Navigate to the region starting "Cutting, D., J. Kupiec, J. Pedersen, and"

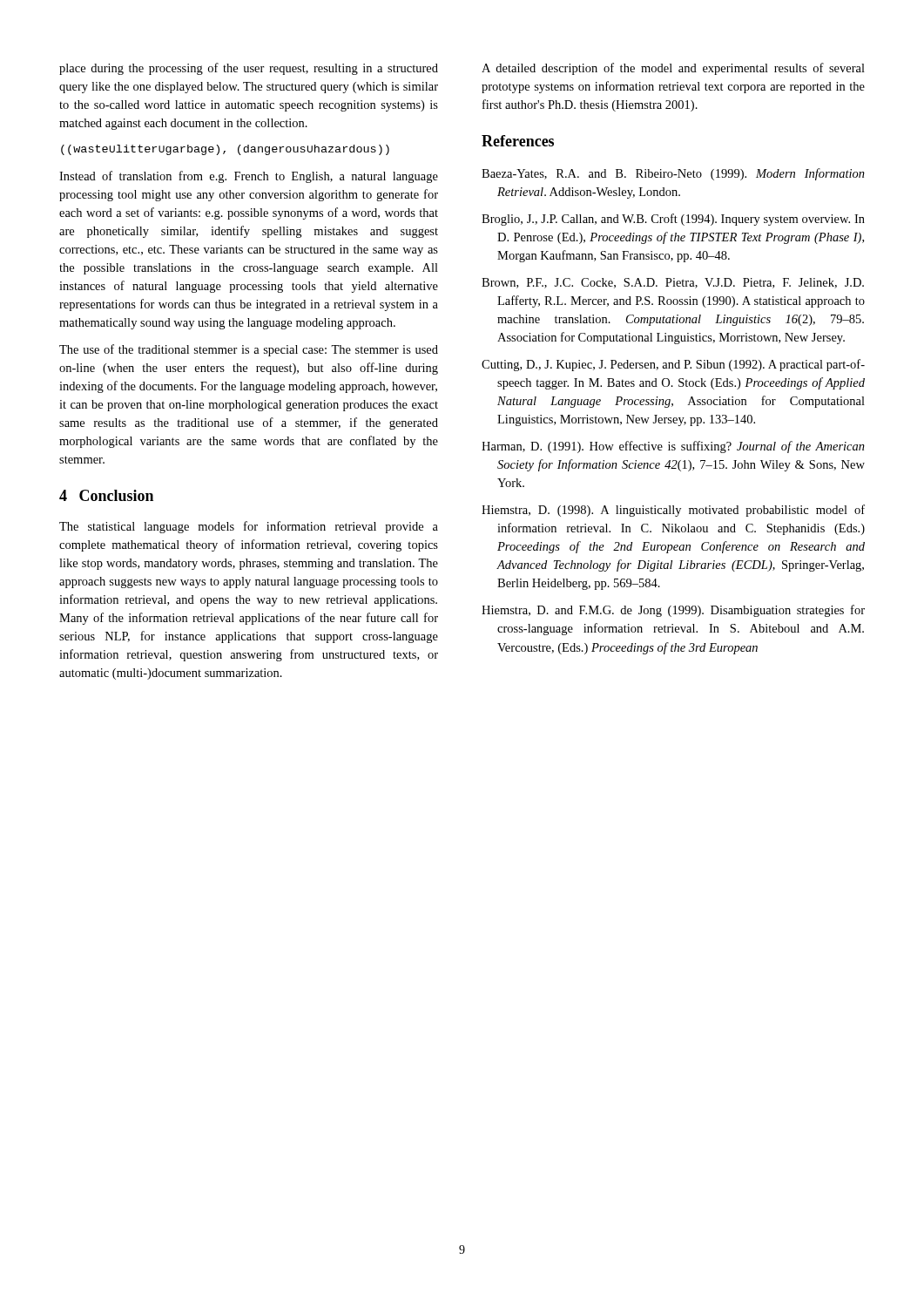tap(673, 392)
